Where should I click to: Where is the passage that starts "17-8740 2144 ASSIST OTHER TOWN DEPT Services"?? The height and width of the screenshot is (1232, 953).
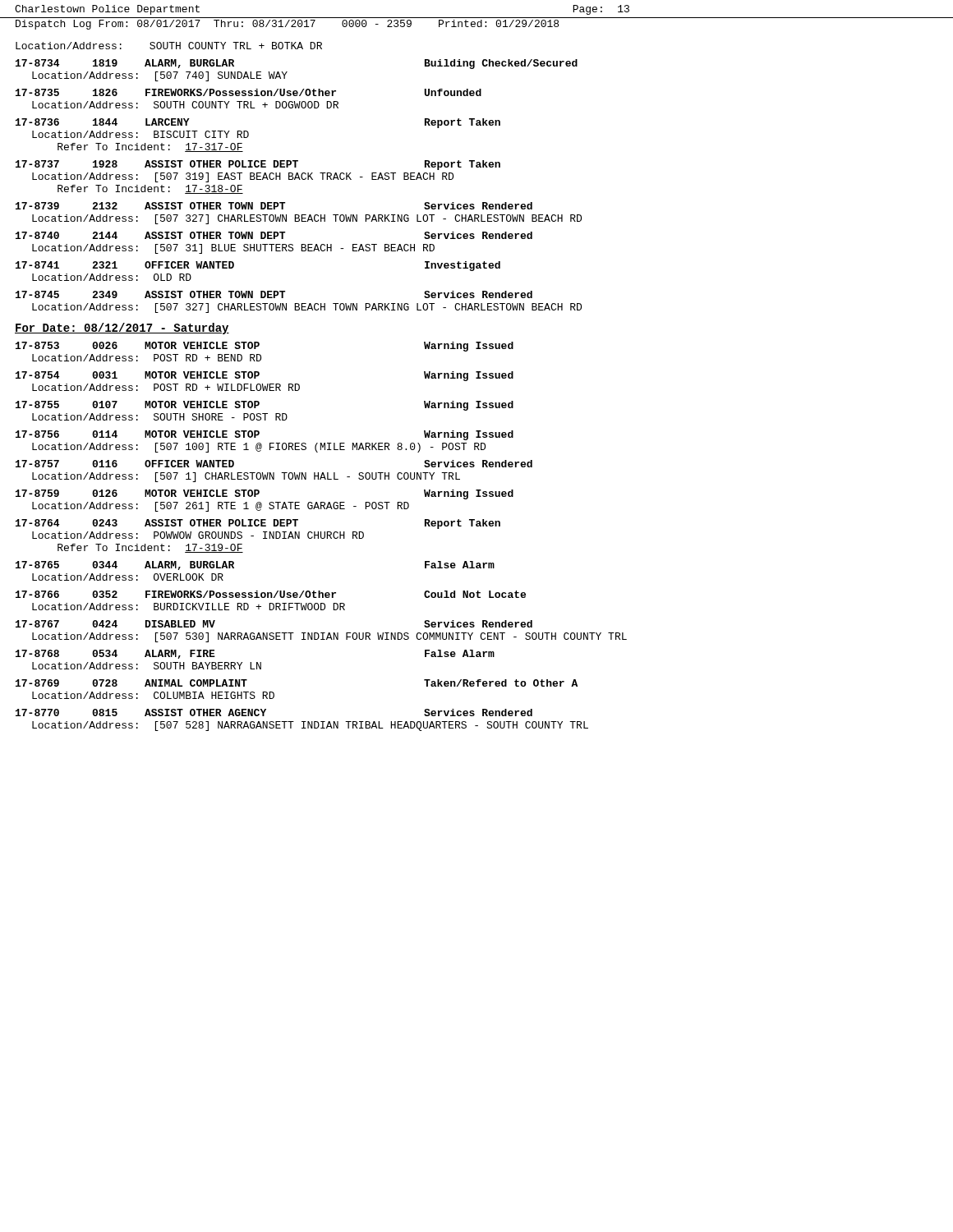pos(476,242)
